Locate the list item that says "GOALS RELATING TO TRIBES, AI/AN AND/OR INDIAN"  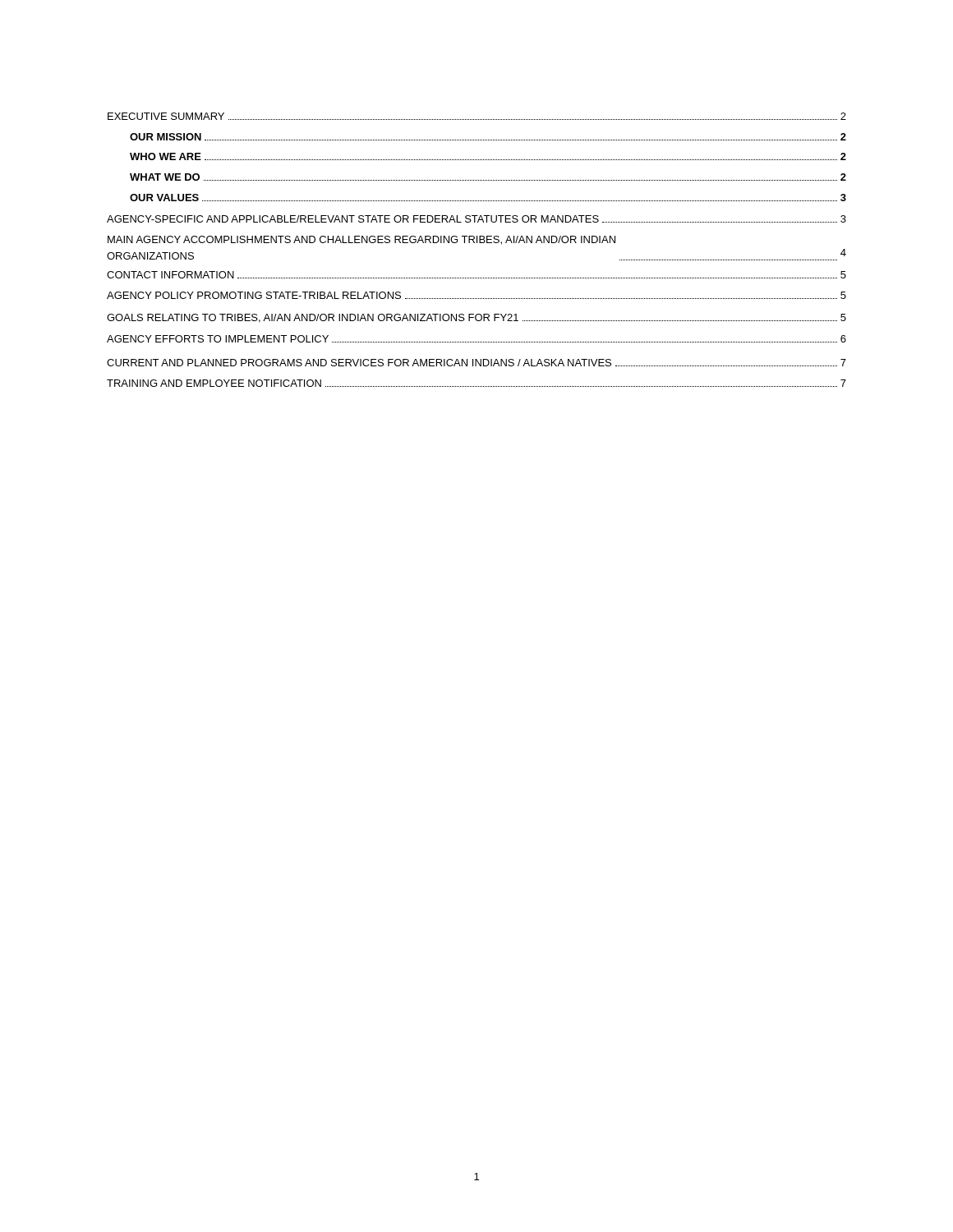(x=476, y=318)
